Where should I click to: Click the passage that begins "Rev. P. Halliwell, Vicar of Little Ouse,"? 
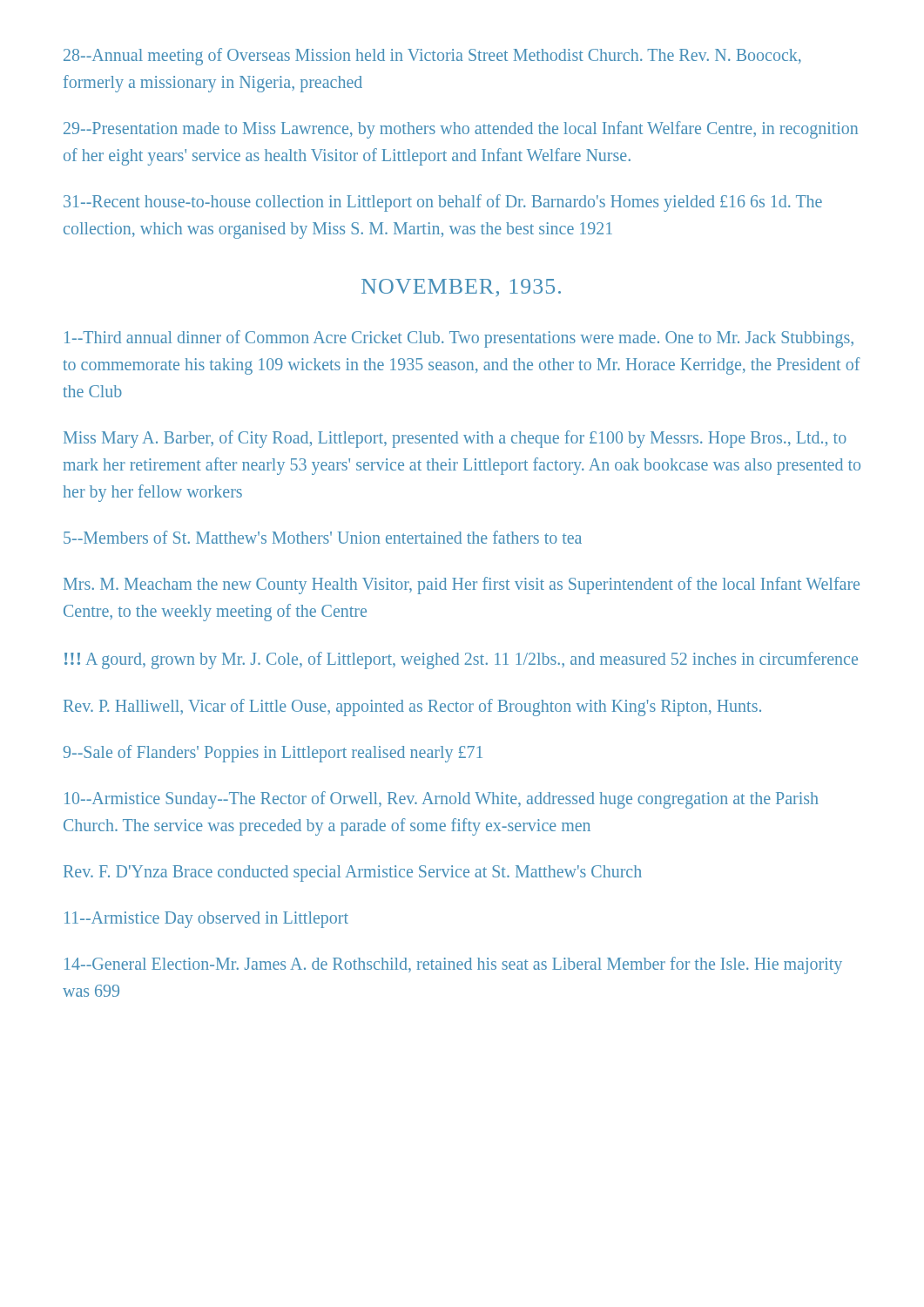click(x=413, y=706)
